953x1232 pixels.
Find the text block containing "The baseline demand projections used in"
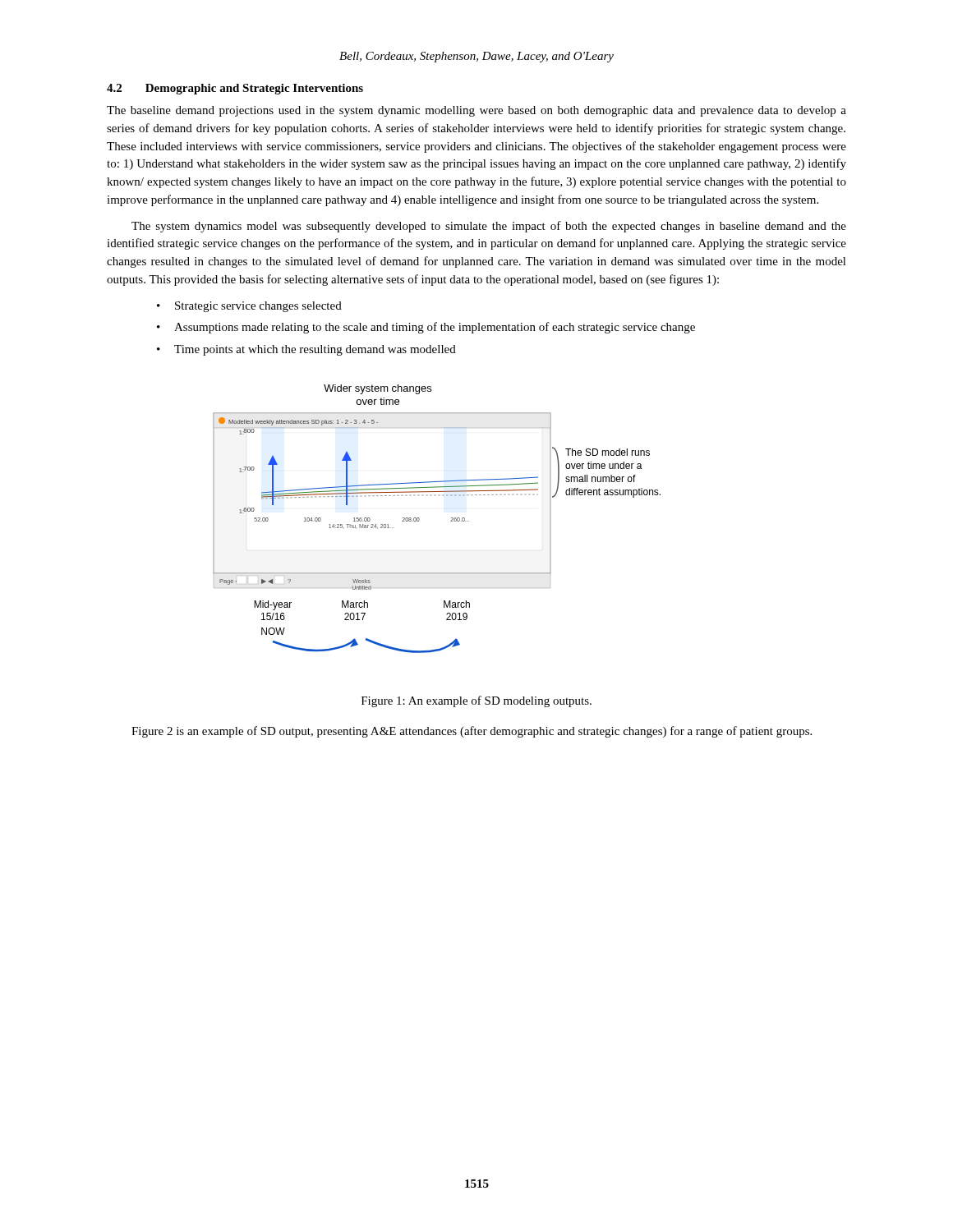pos(476,155)
